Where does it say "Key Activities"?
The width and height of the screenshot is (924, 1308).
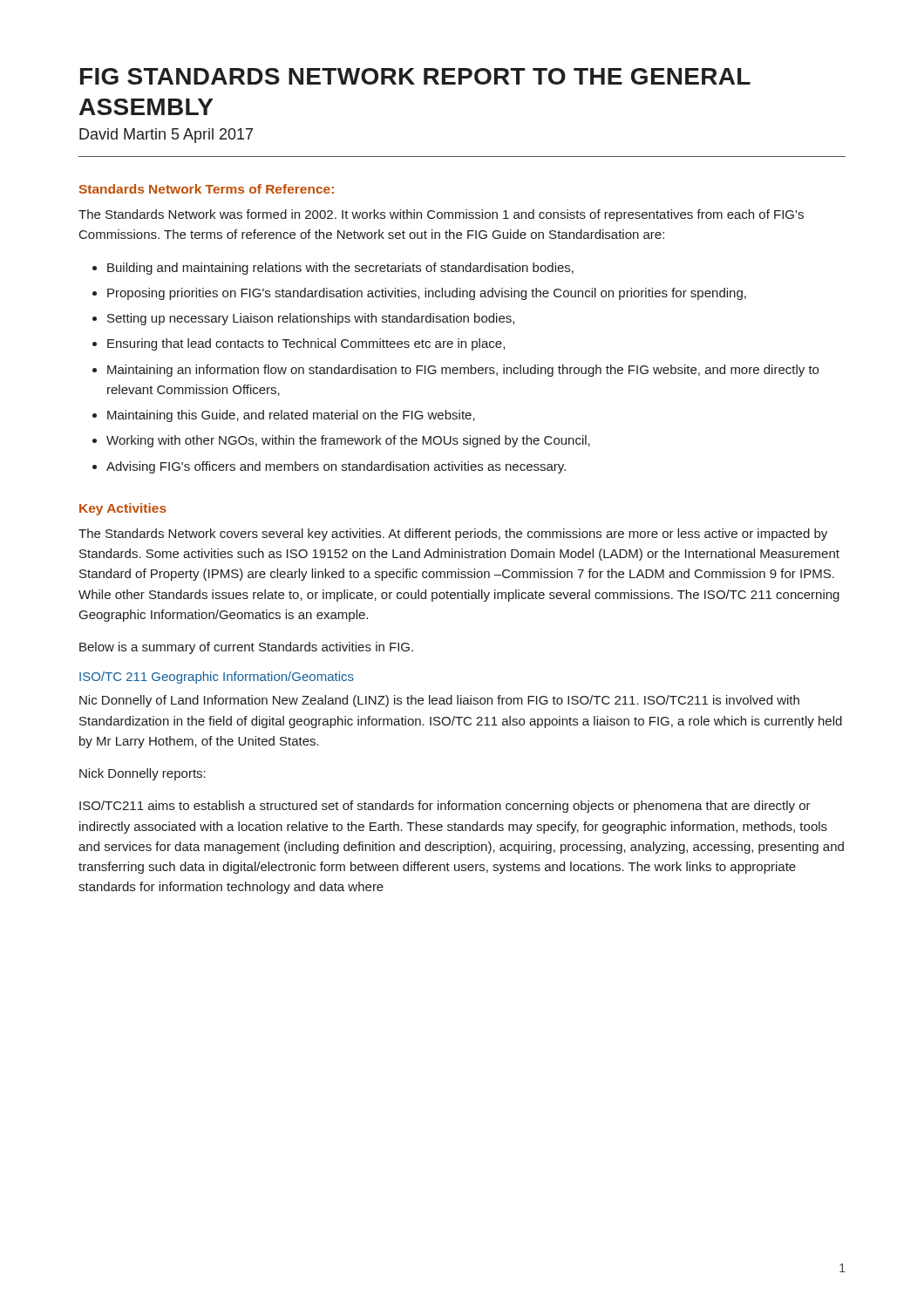tap(123, 508)
